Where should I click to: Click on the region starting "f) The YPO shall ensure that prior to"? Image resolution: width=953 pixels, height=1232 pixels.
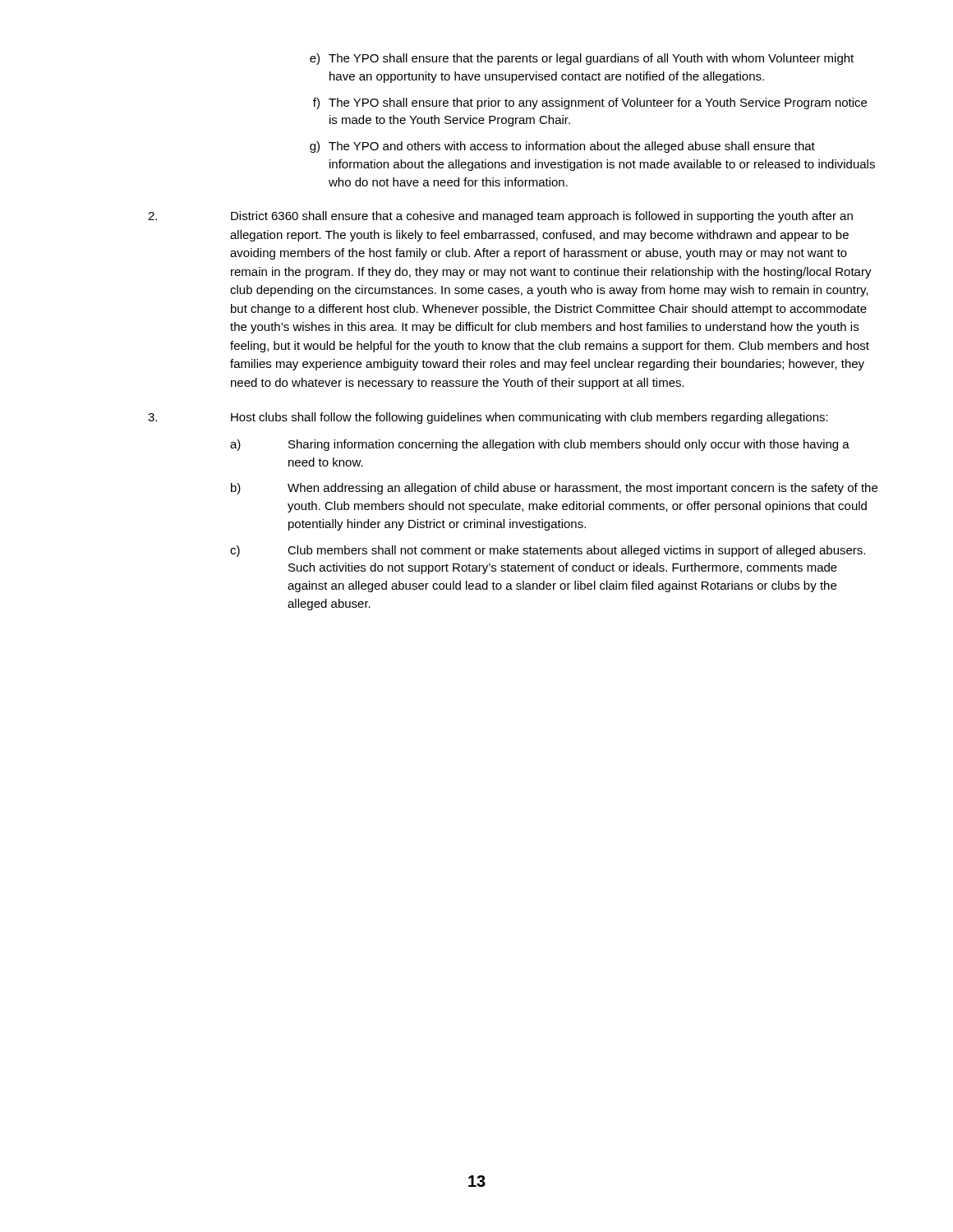(567, 111)
